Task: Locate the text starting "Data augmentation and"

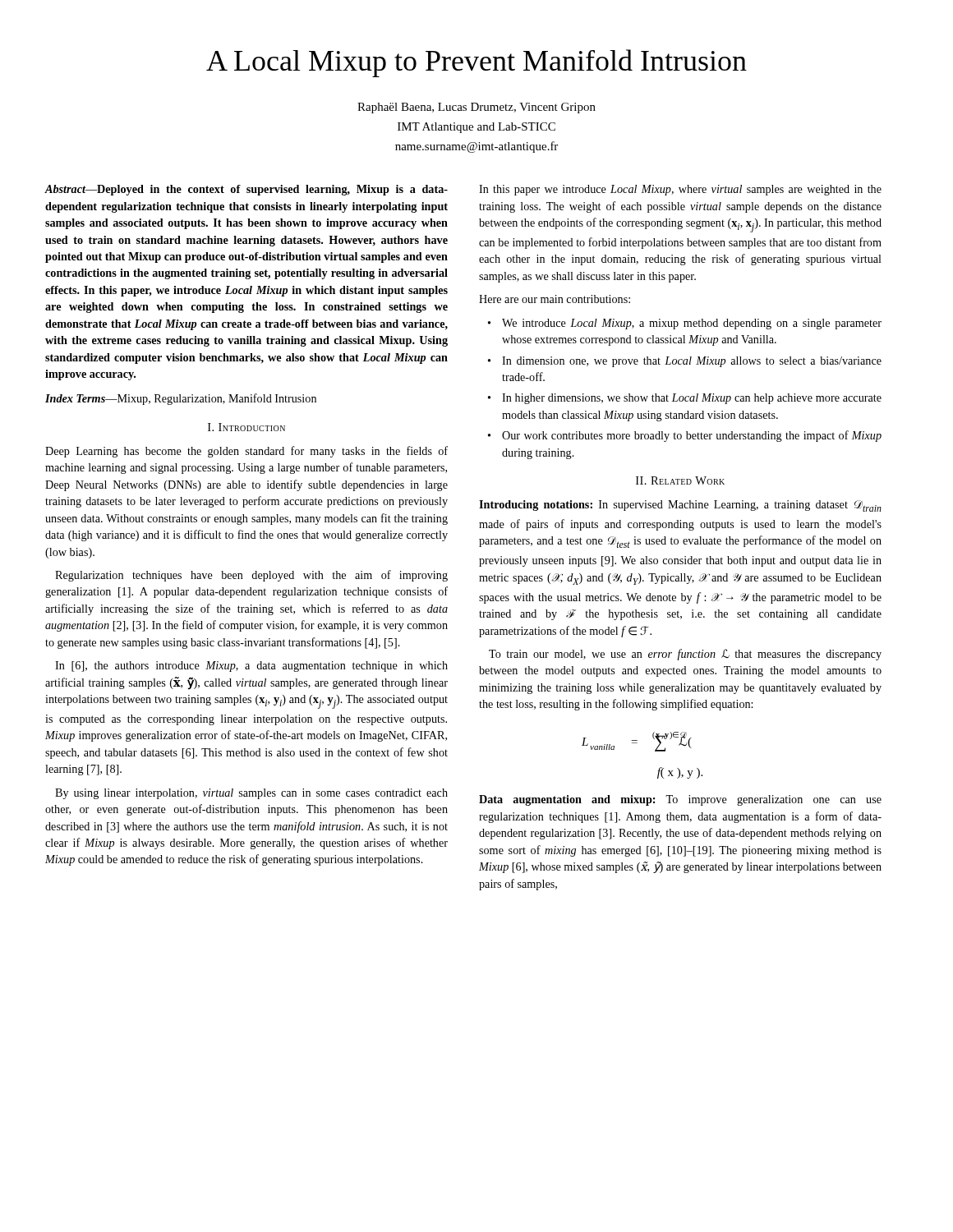Action: point(680,842)
